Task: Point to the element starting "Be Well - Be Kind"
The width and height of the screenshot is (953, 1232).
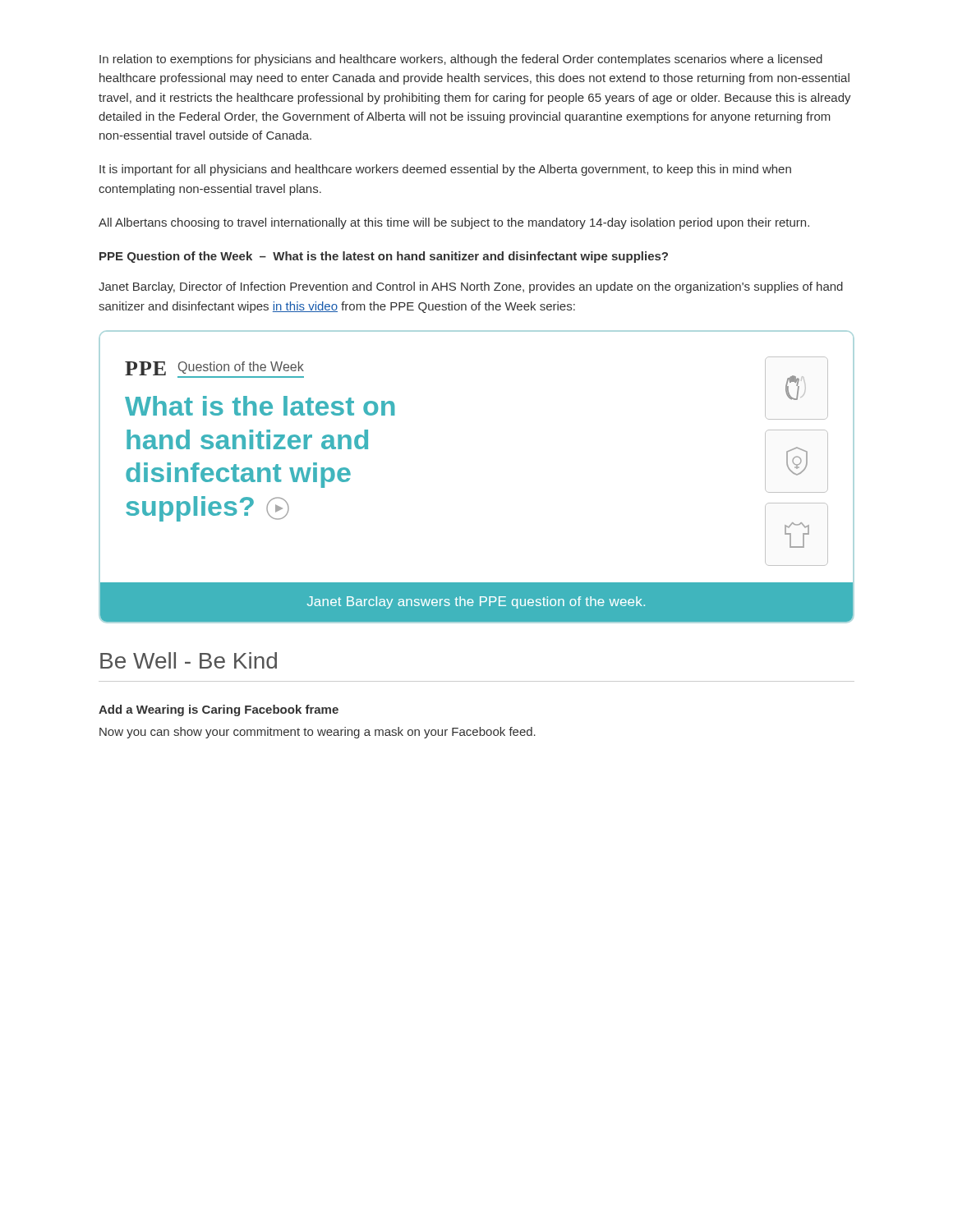Action: coord(189,660)
